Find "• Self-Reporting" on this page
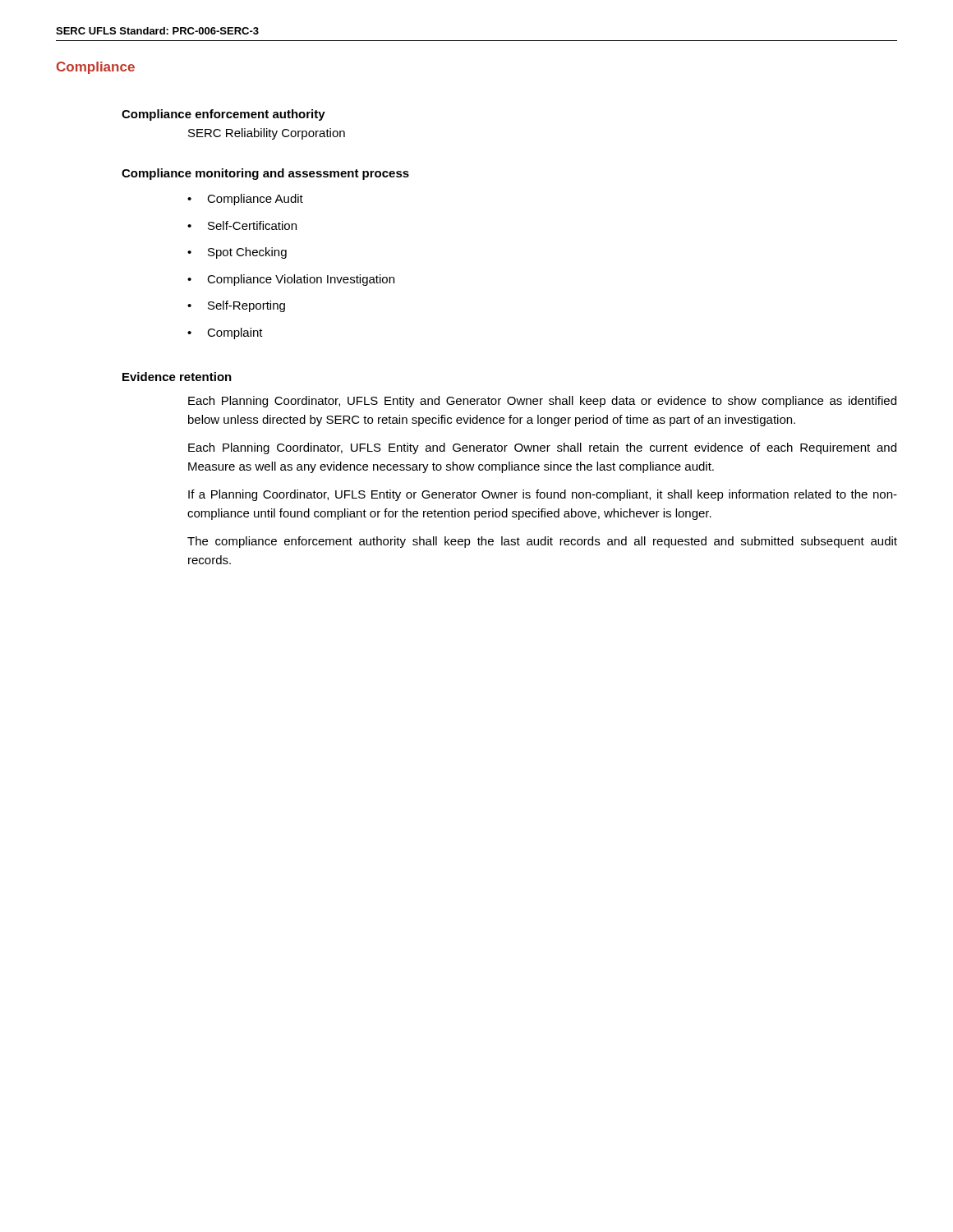Screen dimensions: 1232x953 pyautogui.click(x=237, y=306)
